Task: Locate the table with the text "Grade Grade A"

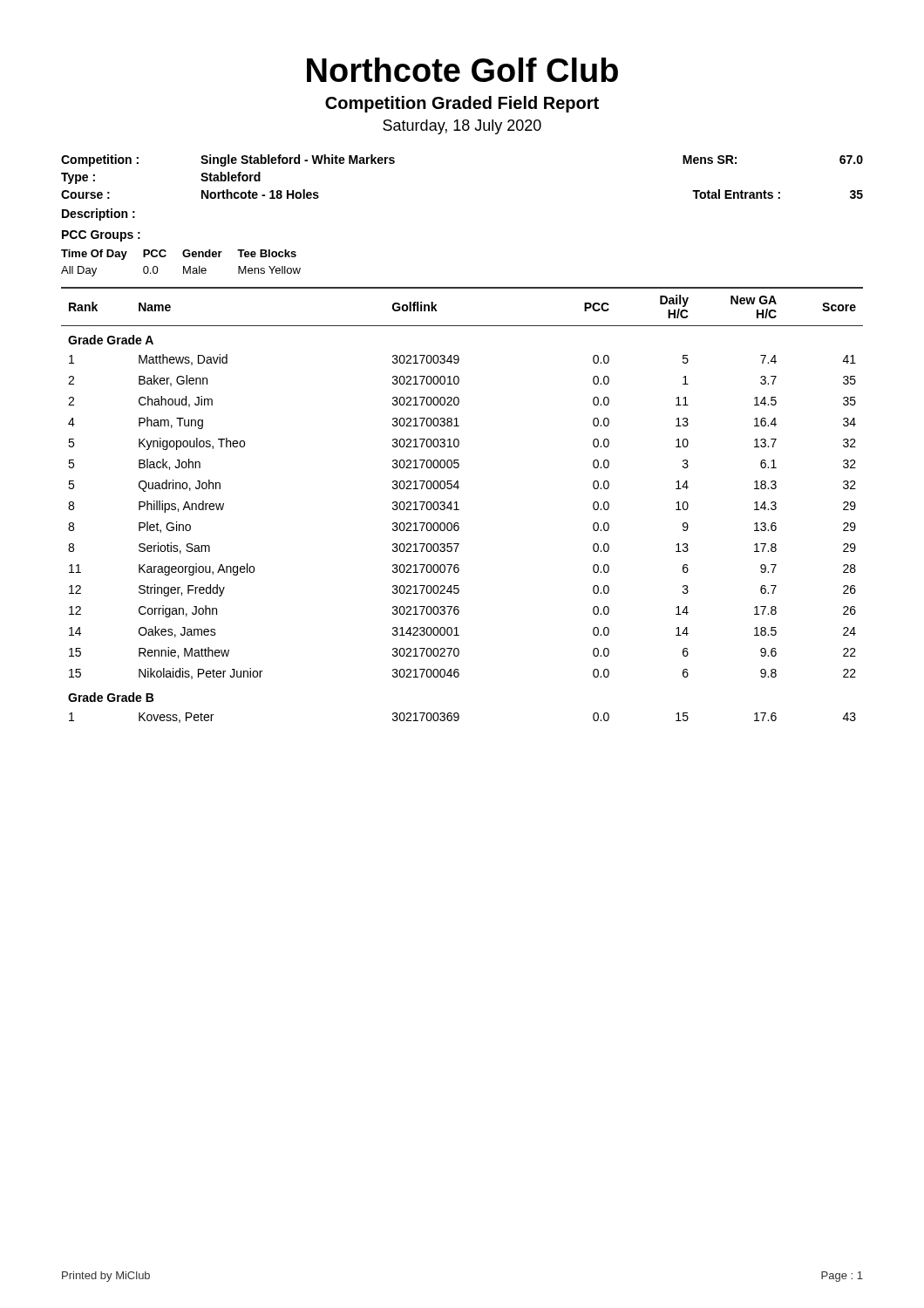Action: click(462, 508)
